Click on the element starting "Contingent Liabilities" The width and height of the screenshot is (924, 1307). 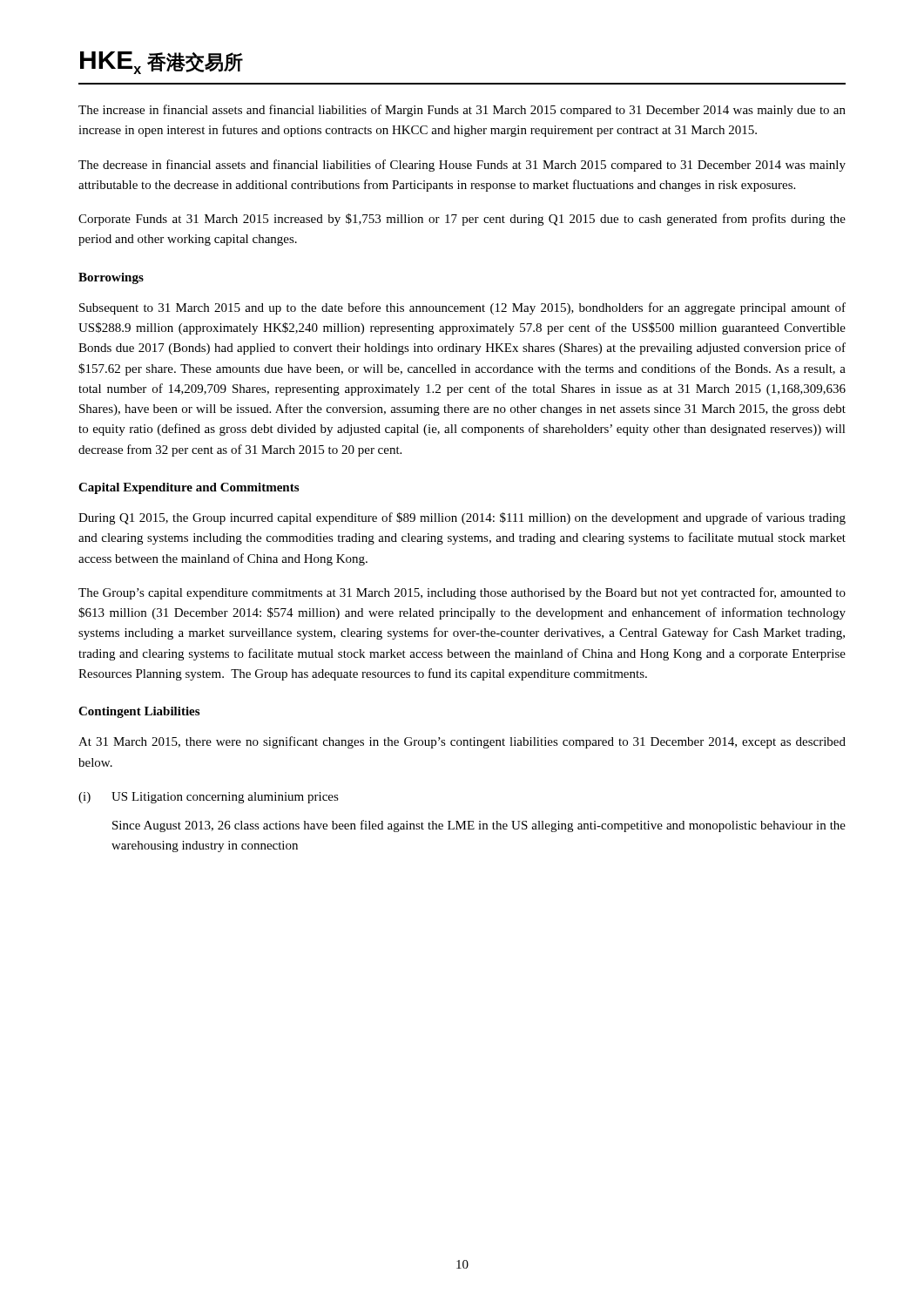[139, 712]
